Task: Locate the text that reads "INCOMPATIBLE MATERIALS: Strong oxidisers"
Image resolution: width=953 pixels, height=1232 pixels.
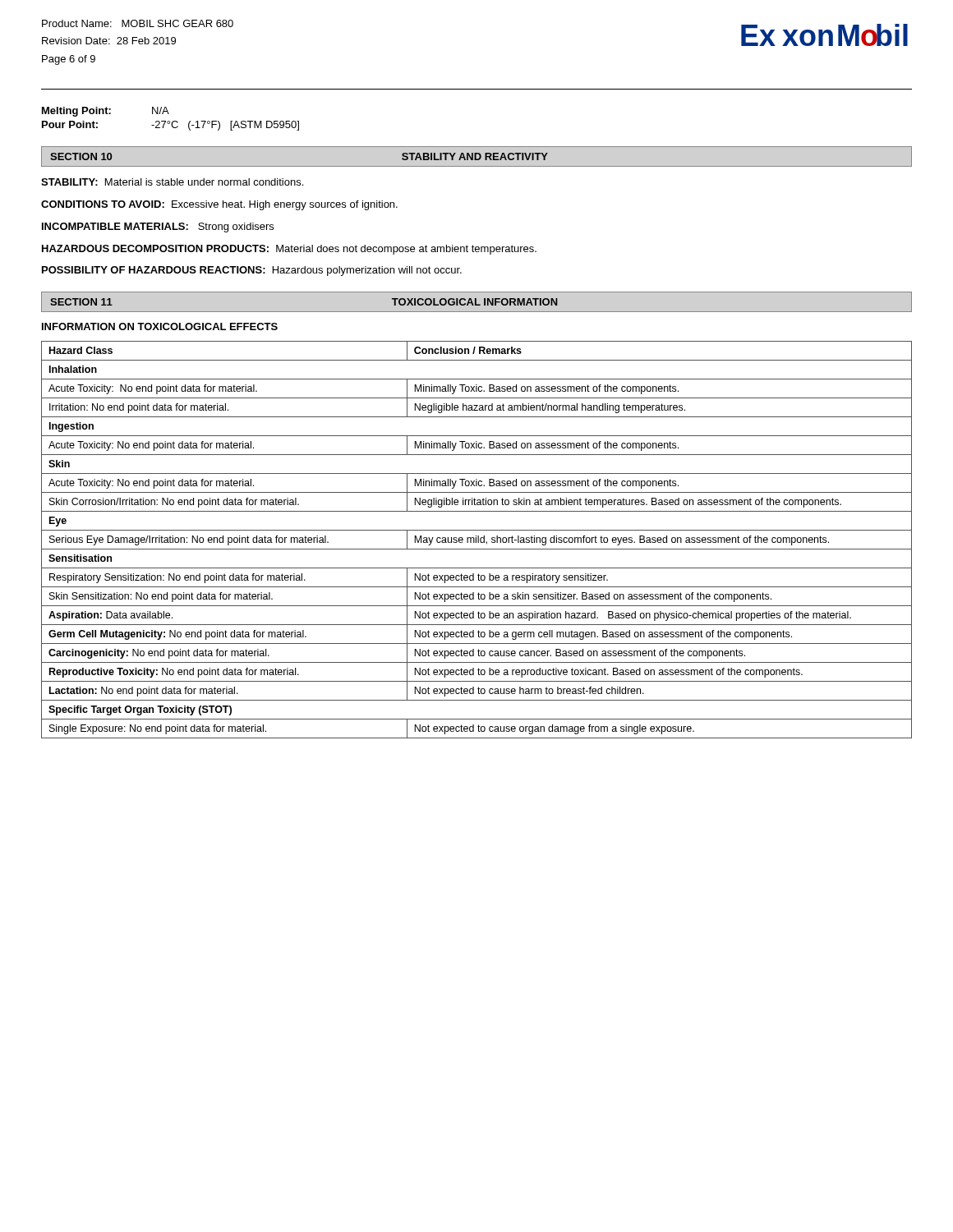Action: [158, 226]
